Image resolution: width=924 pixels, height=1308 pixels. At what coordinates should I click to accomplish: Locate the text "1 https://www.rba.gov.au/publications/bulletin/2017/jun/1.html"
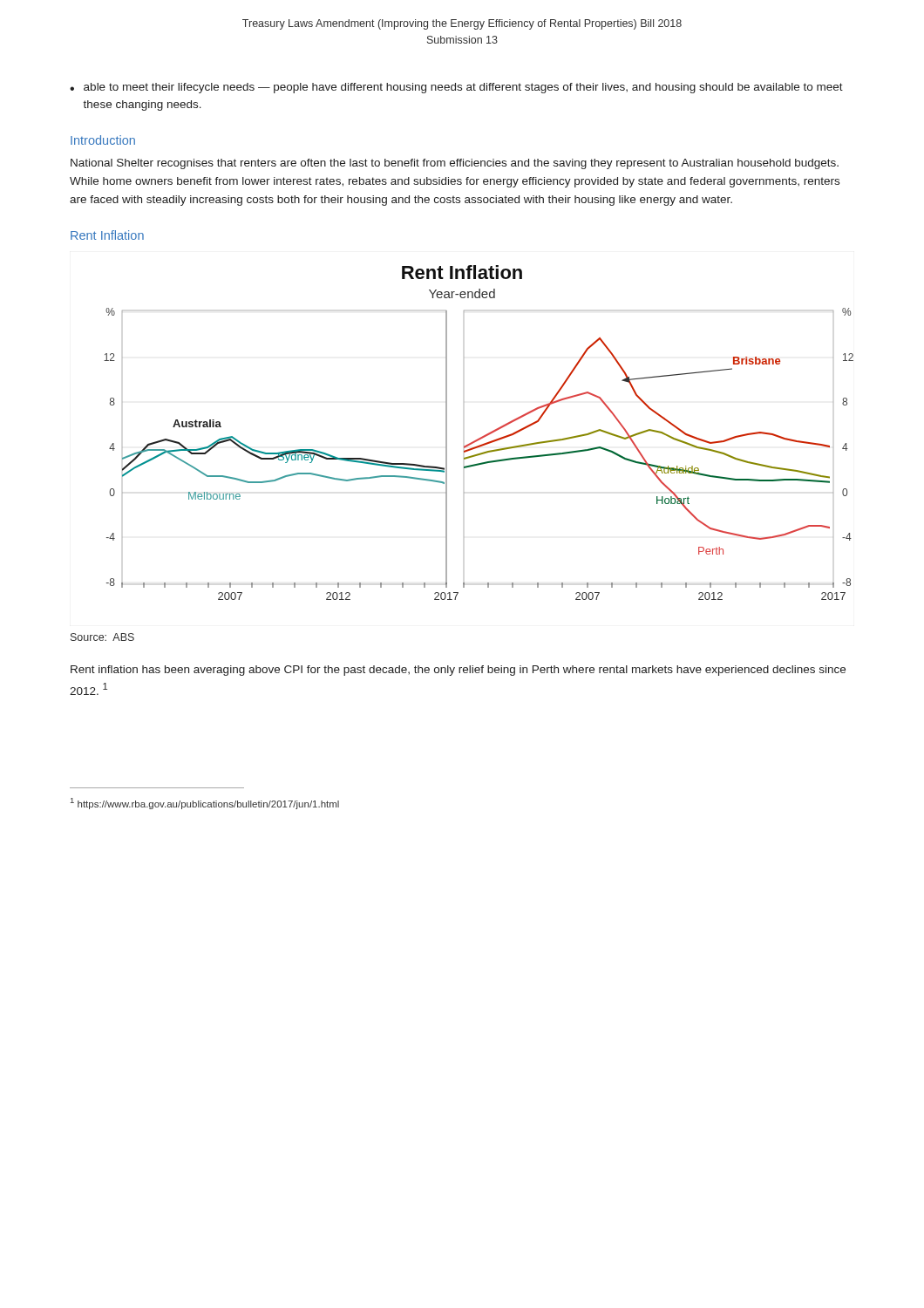click(205, 803)
